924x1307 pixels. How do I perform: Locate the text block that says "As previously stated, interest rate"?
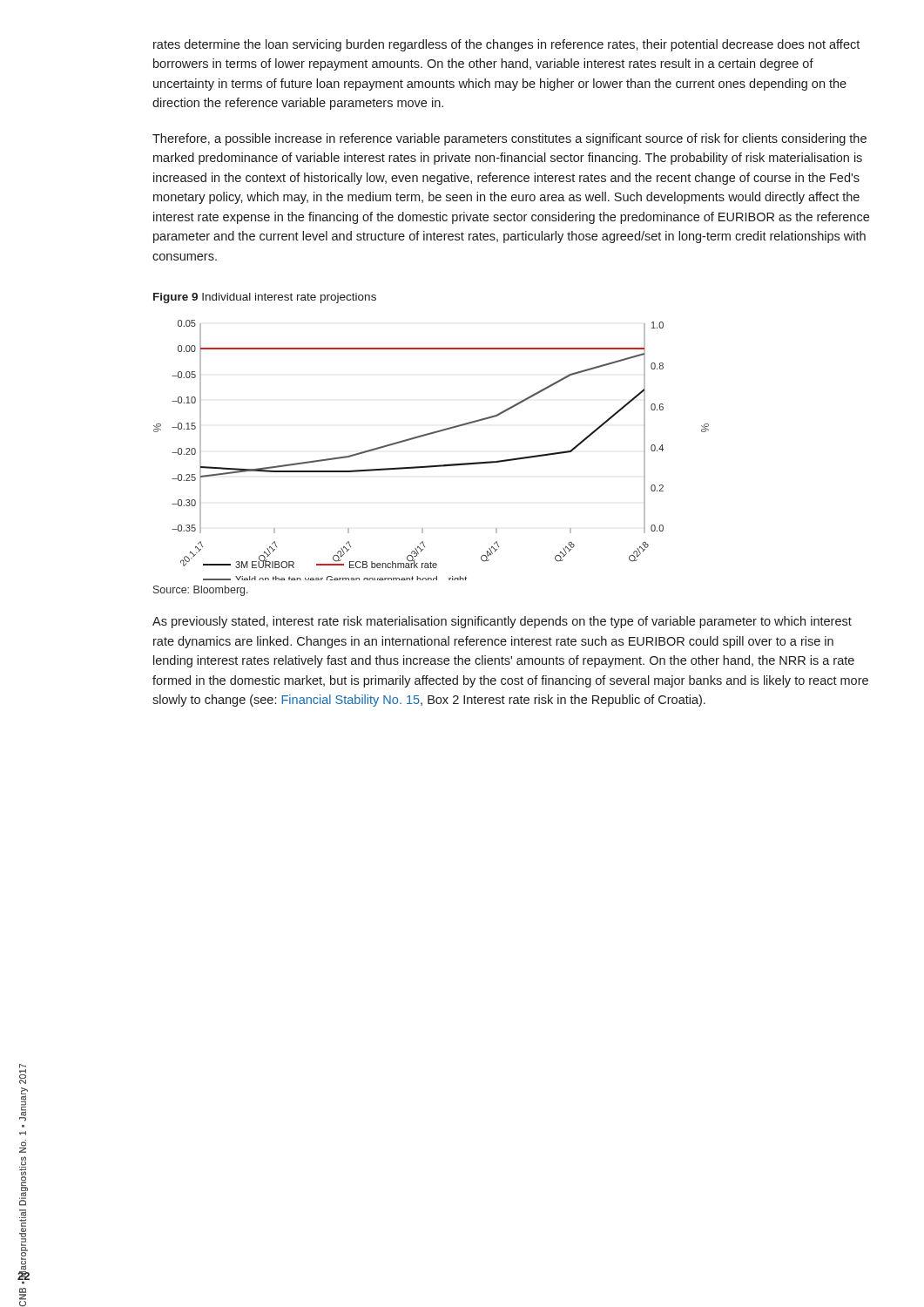coord(511,661)
